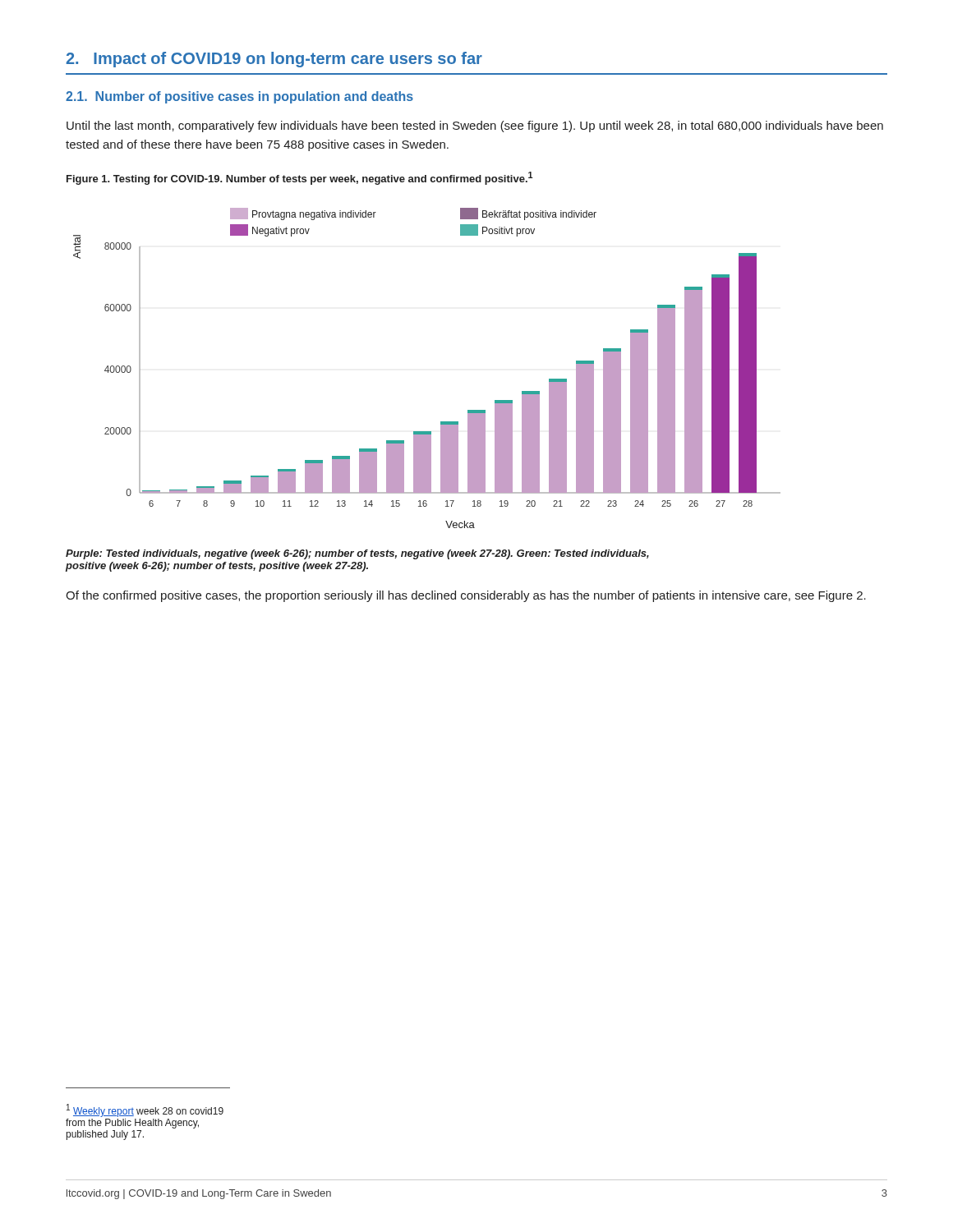953x1232 pixels.
Task: Click on the bar chart
Action: tap(476, 367)
